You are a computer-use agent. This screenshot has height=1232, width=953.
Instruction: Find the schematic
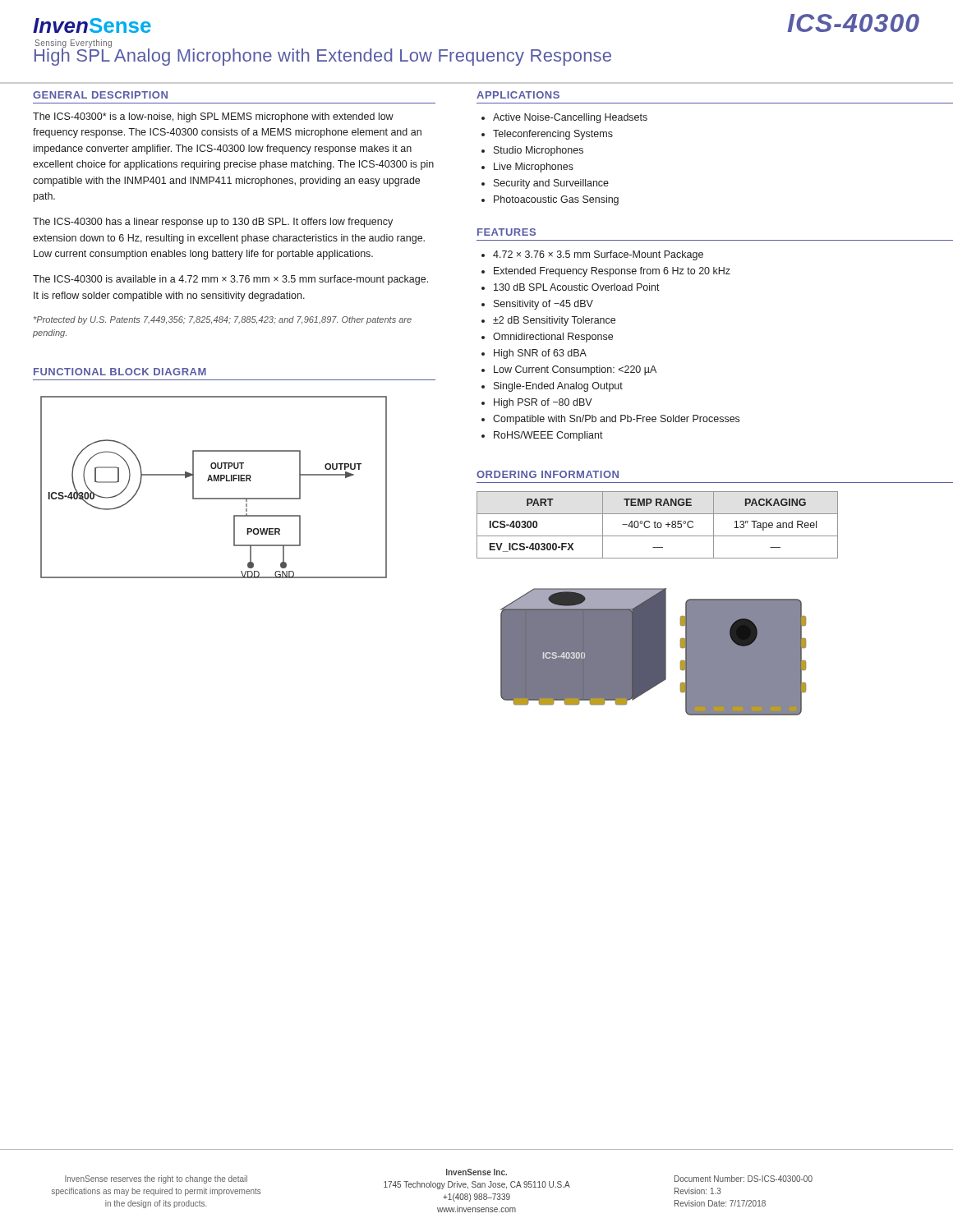(234, 487)
